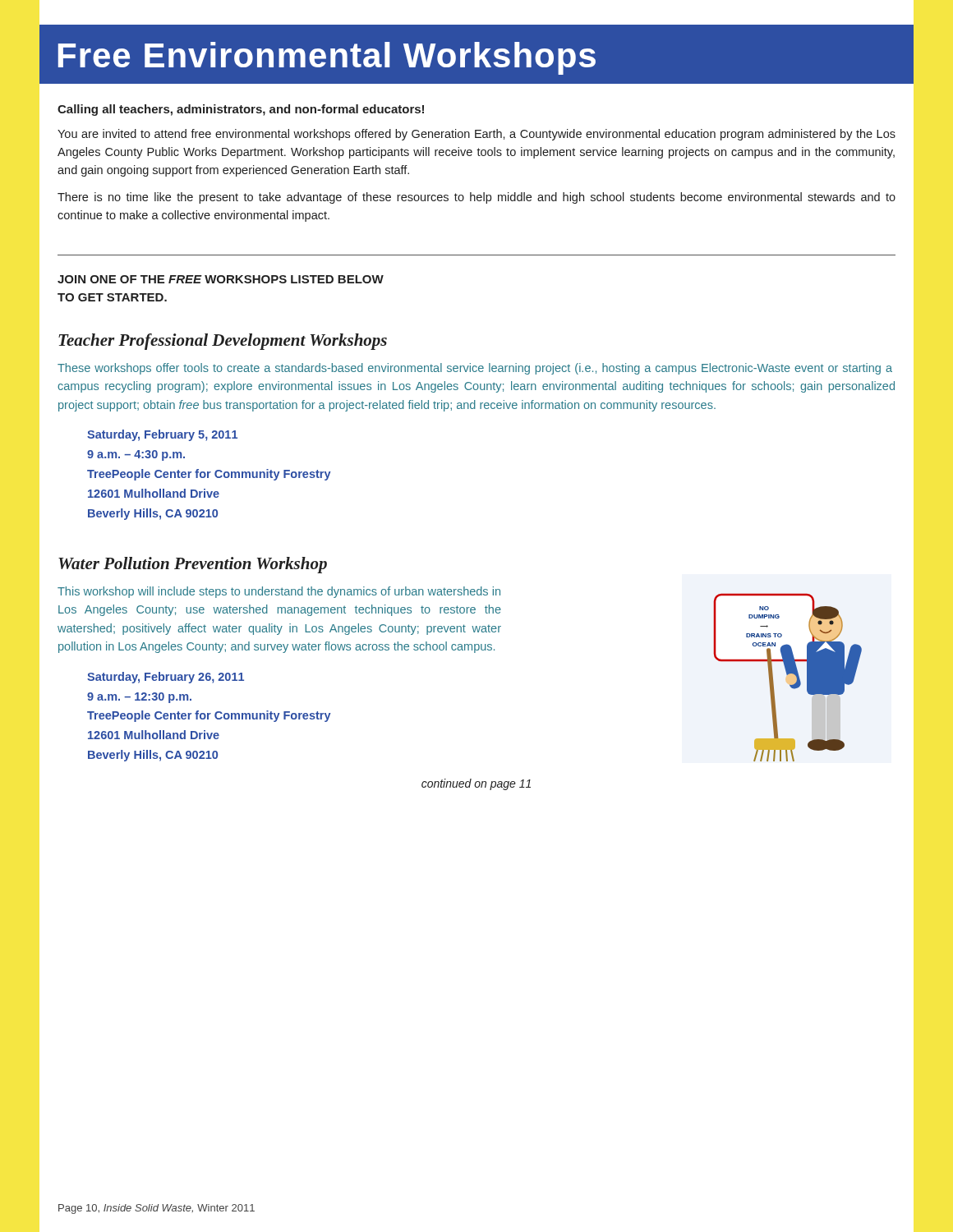Locate the title with the text "Free Environmental Workshops"

476,56
